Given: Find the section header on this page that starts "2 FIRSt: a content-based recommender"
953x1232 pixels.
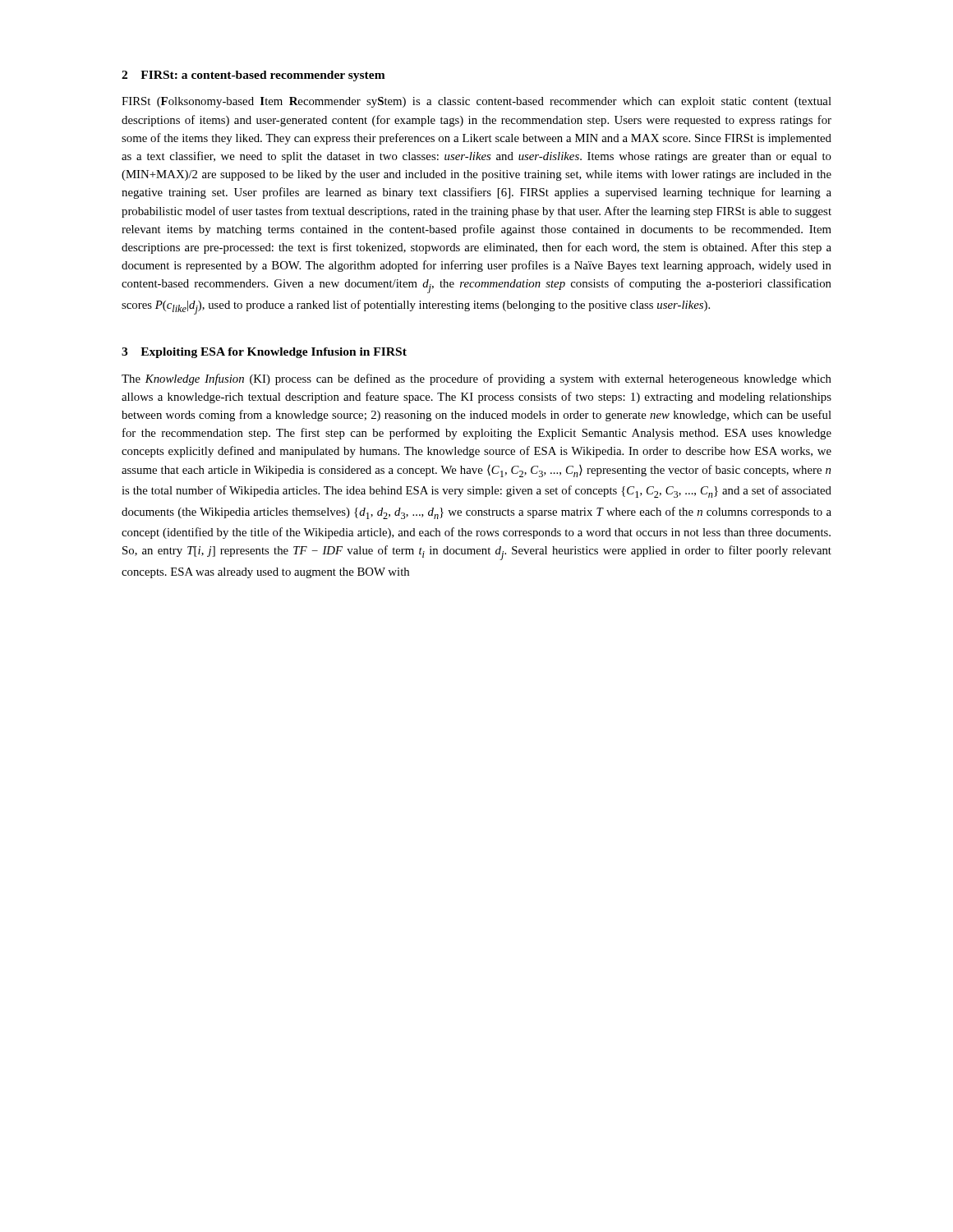Looking at the screenshot, I should pyautogui.click(x=253, y=74).
